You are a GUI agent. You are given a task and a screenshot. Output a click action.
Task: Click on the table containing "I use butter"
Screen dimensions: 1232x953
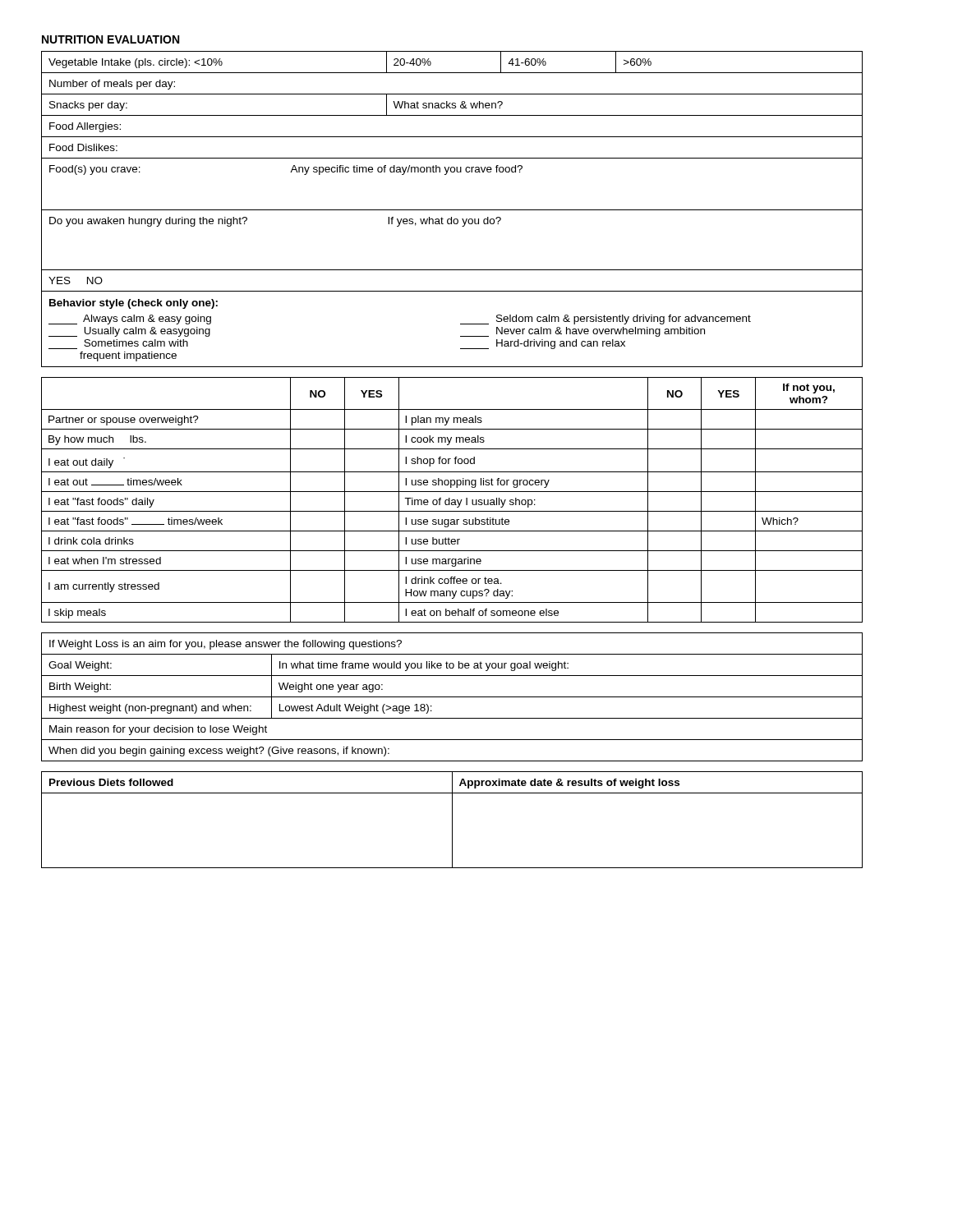[x=452, y=500]
